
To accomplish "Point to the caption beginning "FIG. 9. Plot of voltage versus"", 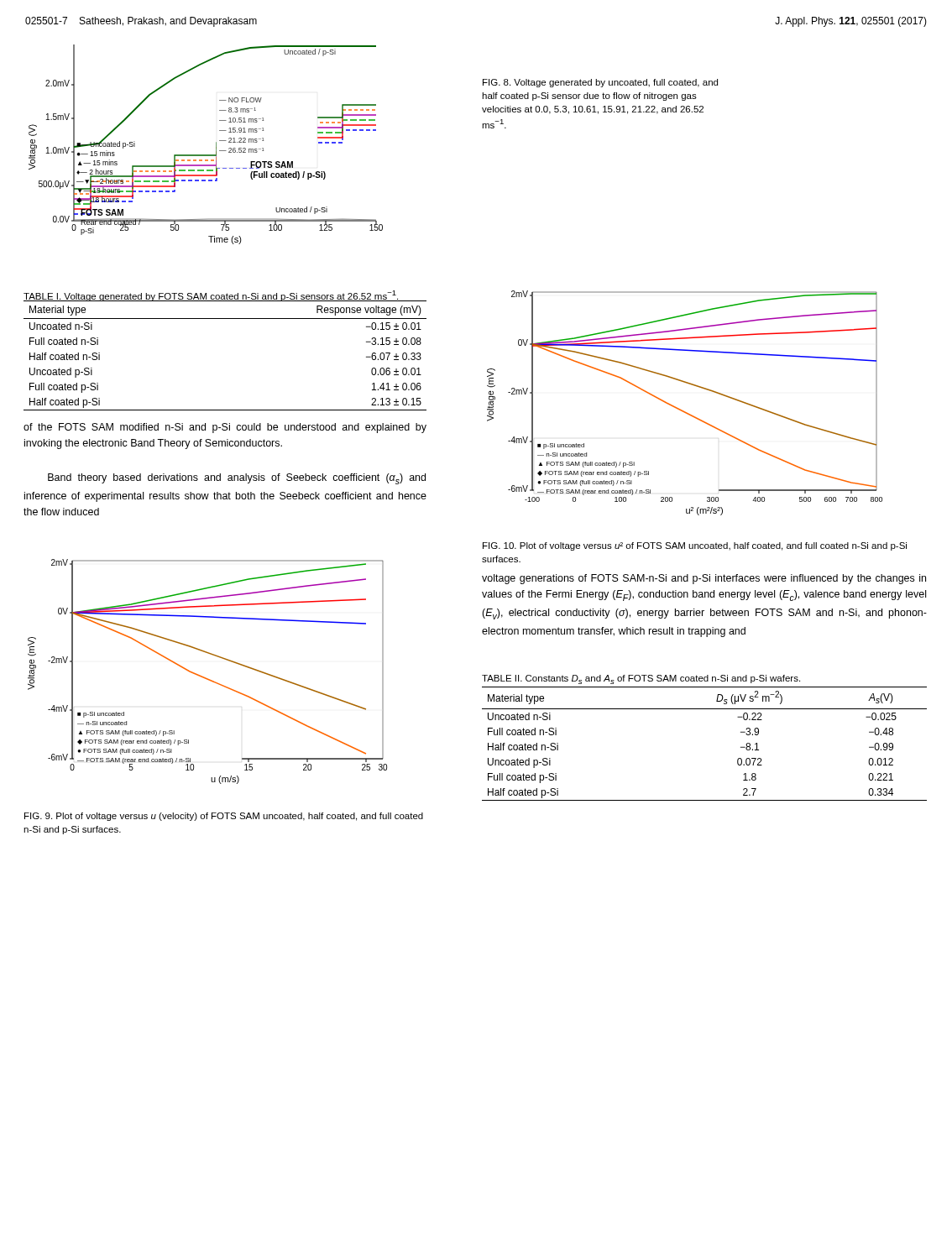I will pos(223,823).
